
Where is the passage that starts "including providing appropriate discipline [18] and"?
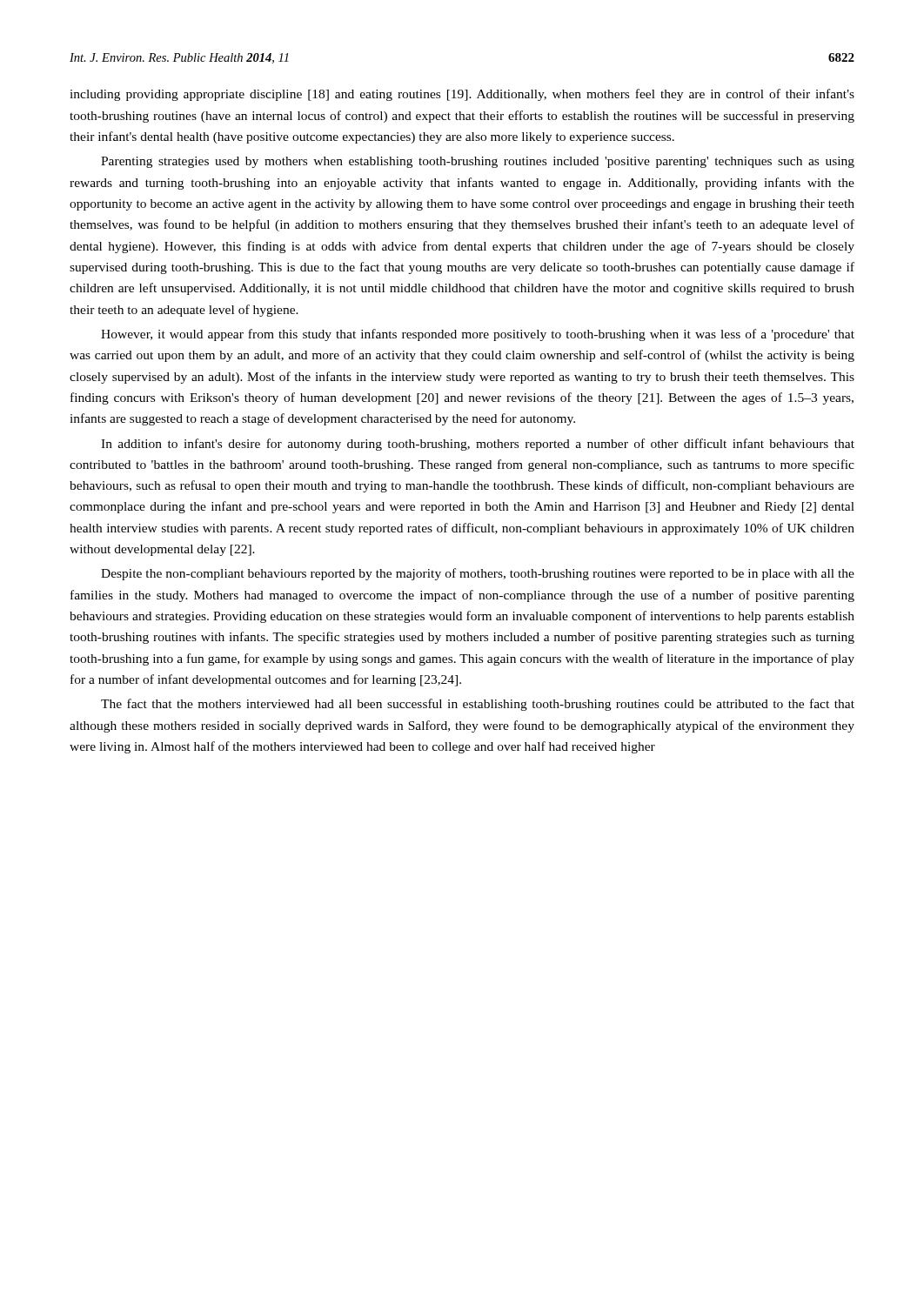(462, 115)
